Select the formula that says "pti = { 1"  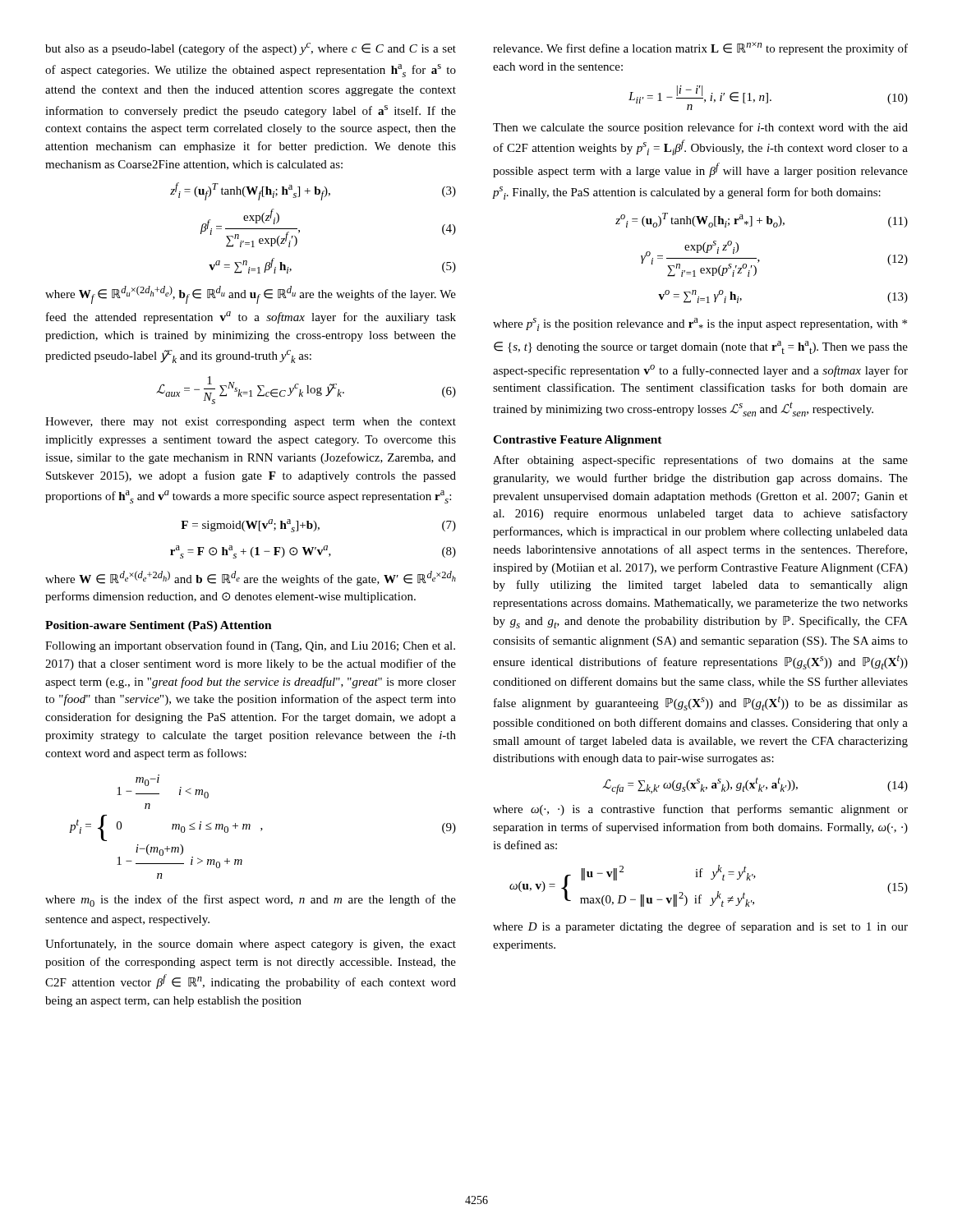click(x=251, y=827)
